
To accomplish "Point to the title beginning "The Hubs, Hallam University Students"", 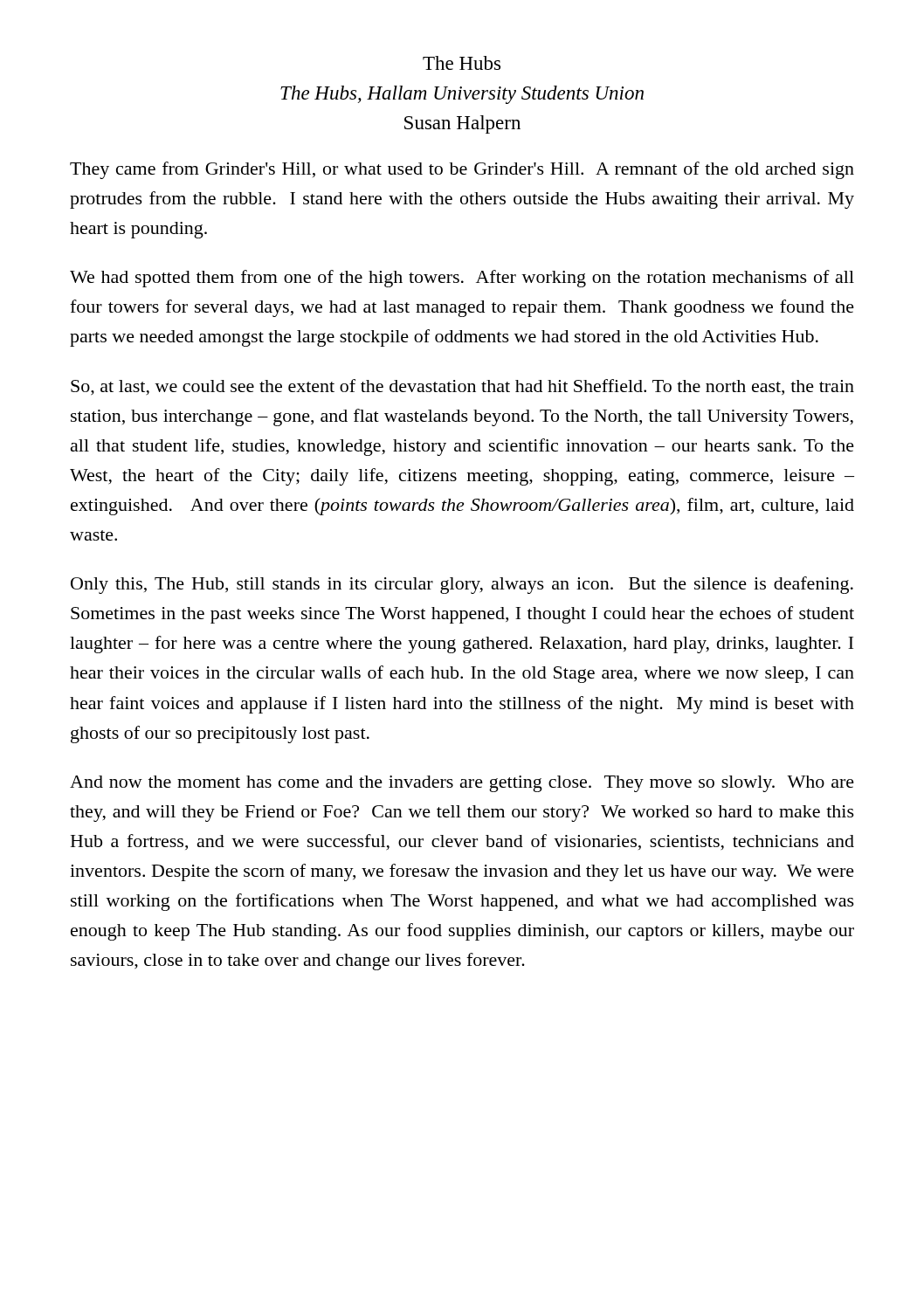I will click(x=462, y=93).
